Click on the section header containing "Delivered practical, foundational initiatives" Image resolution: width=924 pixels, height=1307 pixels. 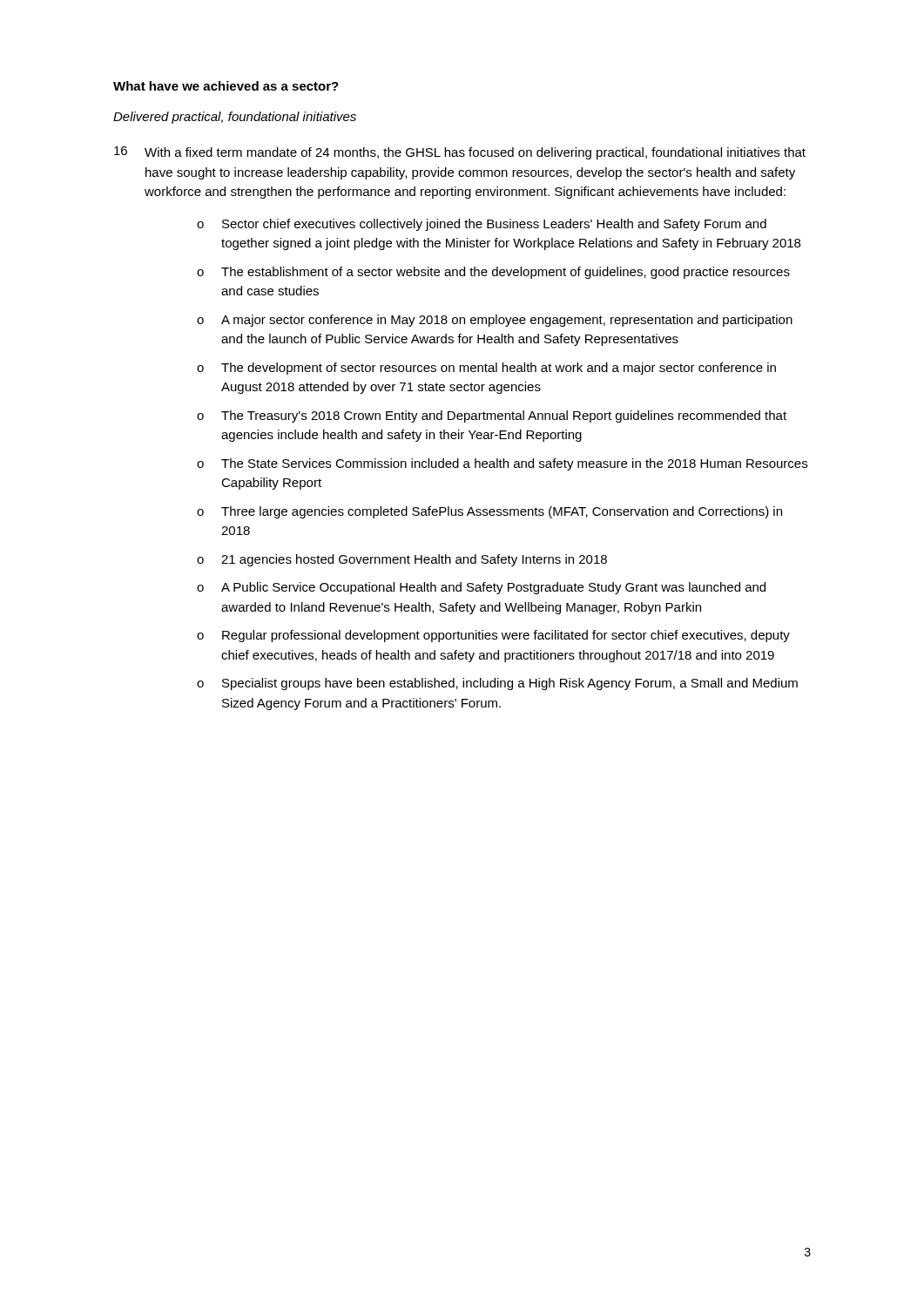235,116
